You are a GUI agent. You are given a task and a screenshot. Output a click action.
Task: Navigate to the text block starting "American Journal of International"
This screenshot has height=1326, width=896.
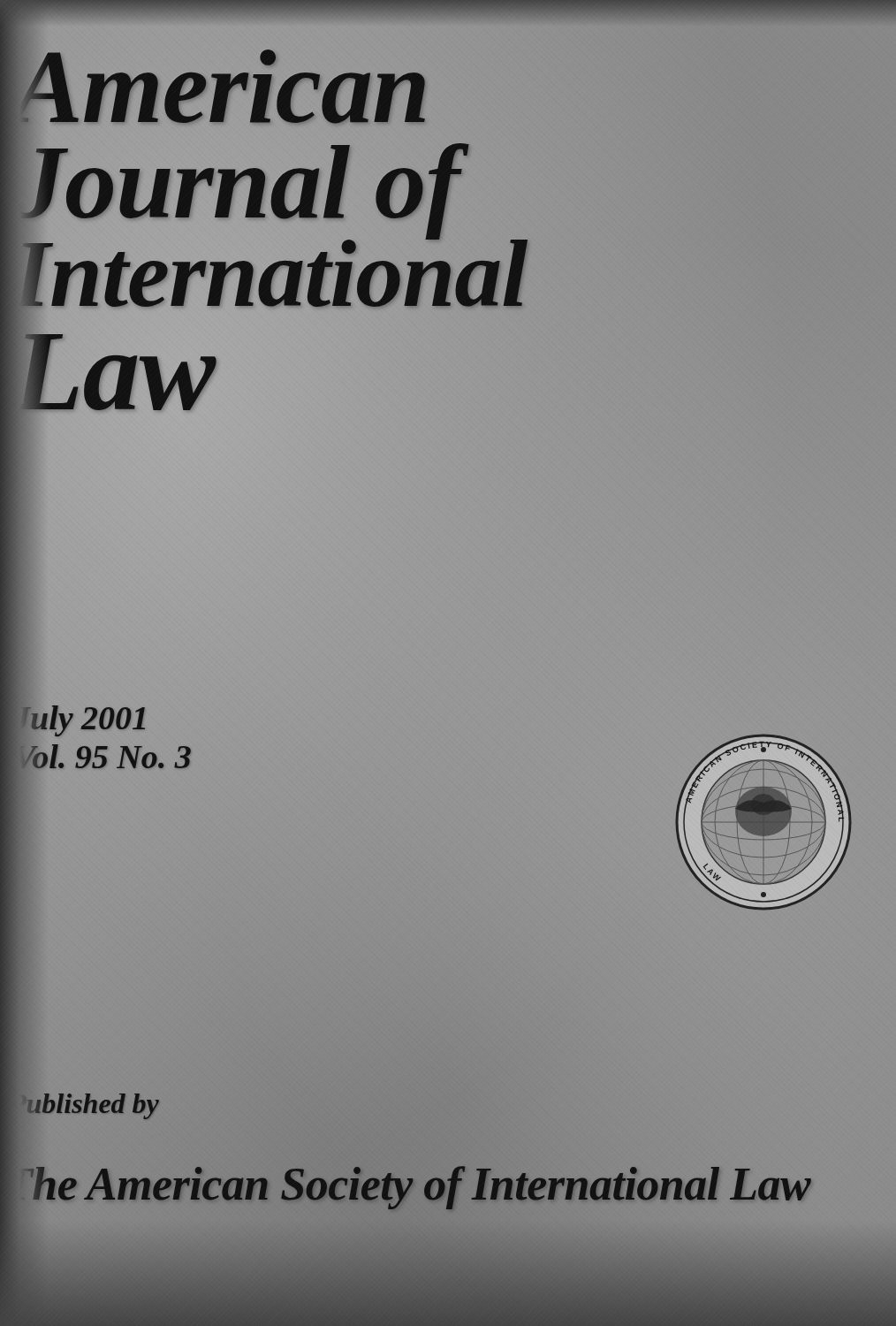[356, 232]
